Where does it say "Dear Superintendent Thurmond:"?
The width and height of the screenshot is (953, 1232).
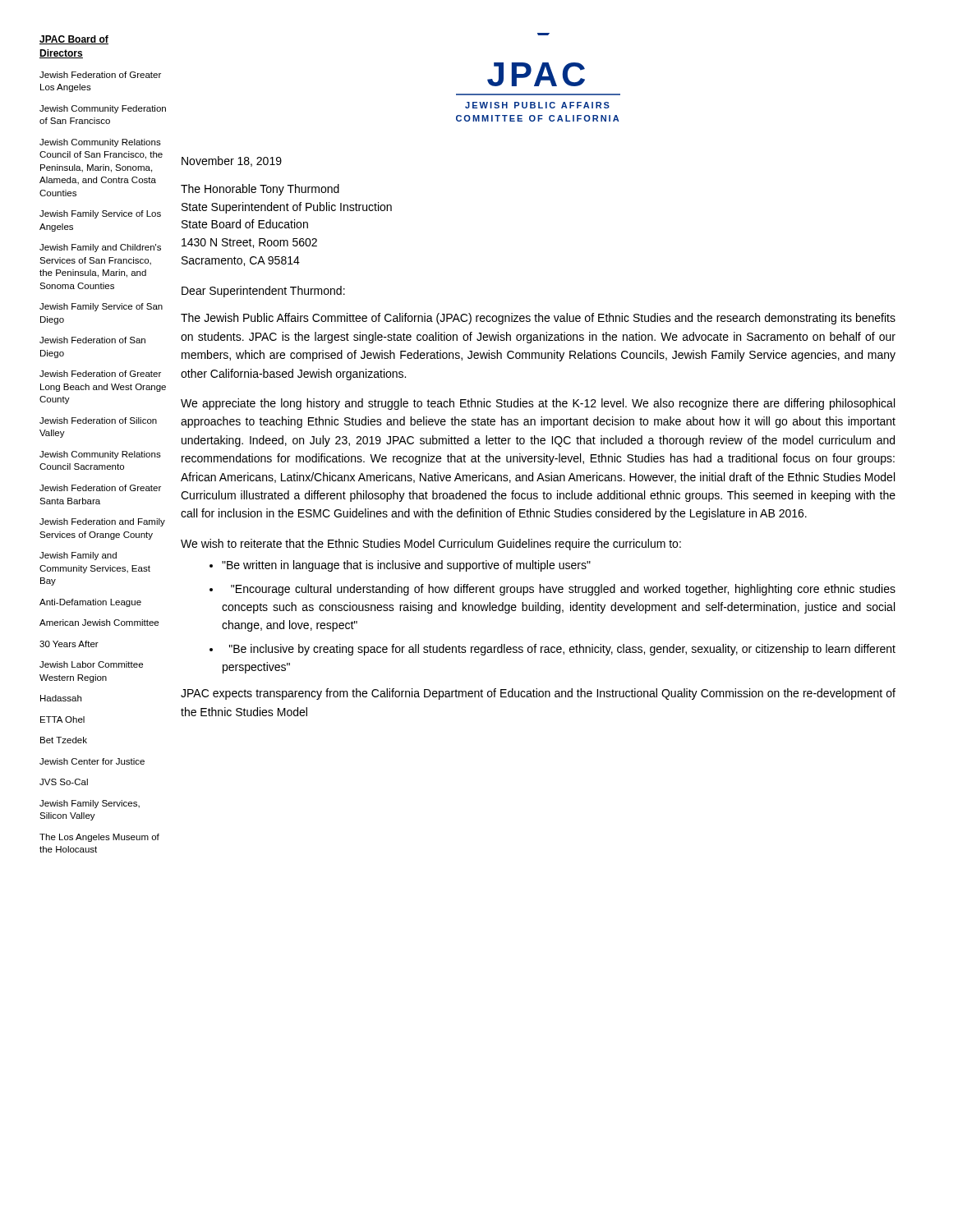coord(263,291)
